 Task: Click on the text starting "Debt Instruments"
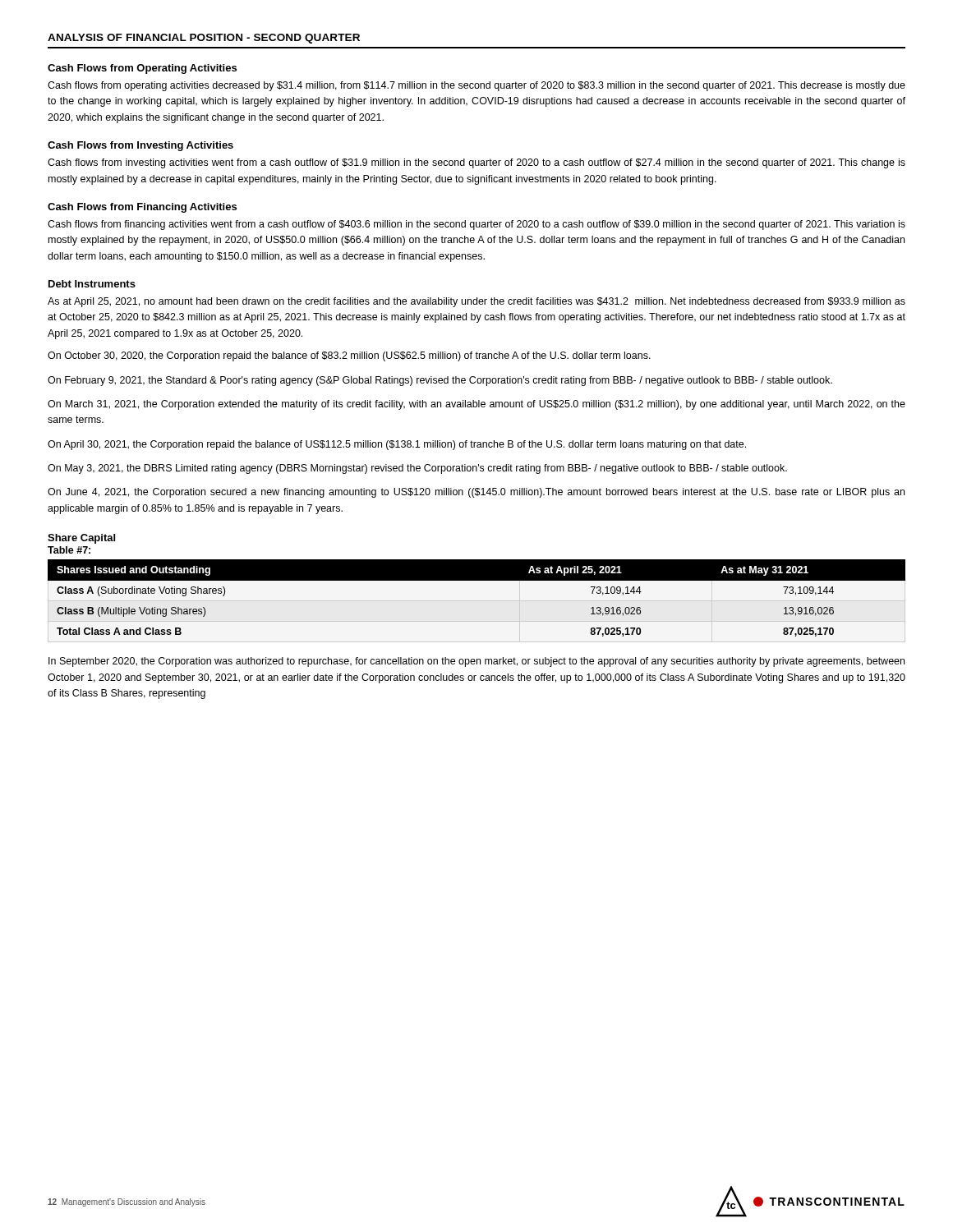[x=92, y=284]
